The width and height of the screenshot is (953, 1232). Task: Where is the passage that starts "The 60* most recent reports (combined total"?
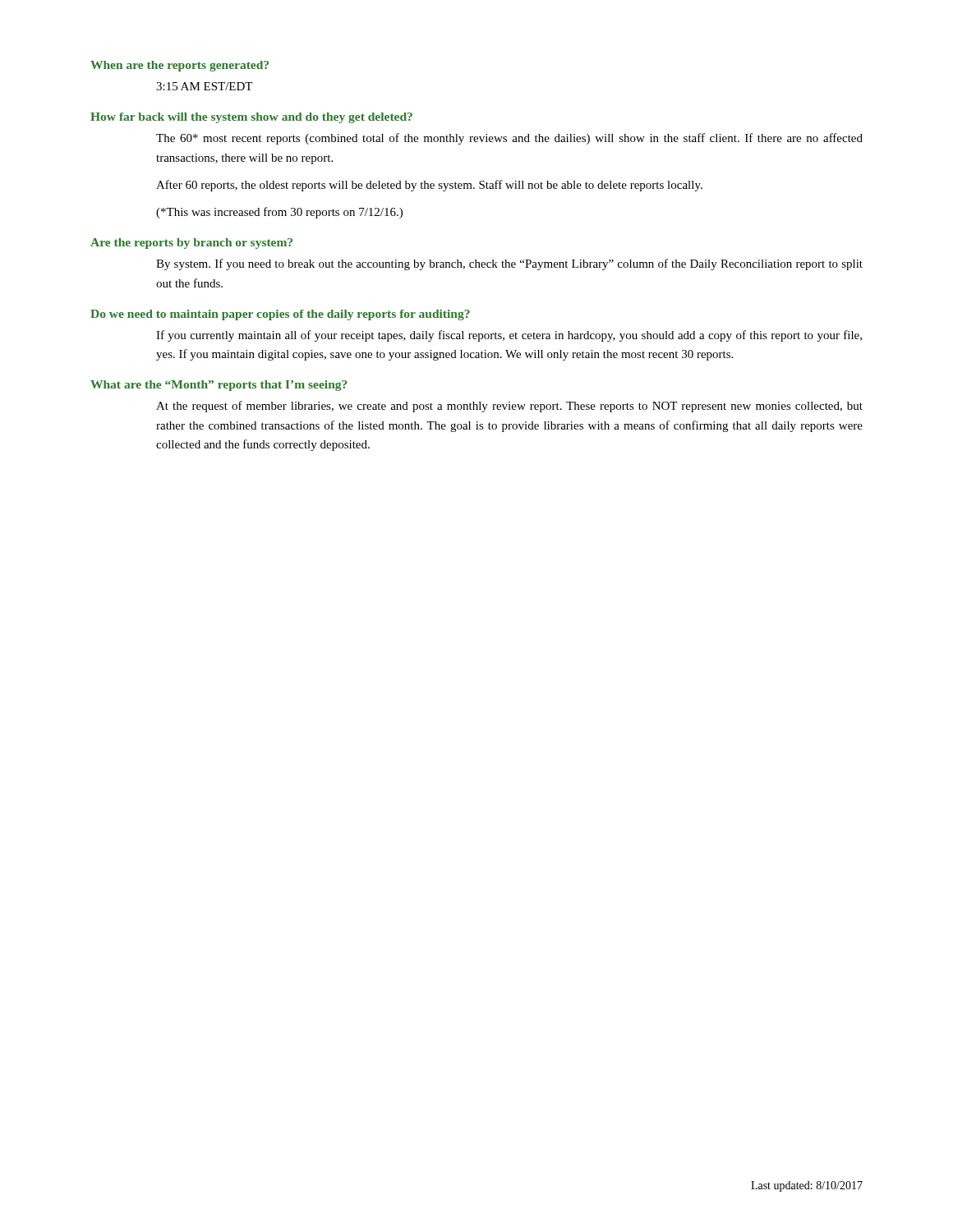click(509, 148)
